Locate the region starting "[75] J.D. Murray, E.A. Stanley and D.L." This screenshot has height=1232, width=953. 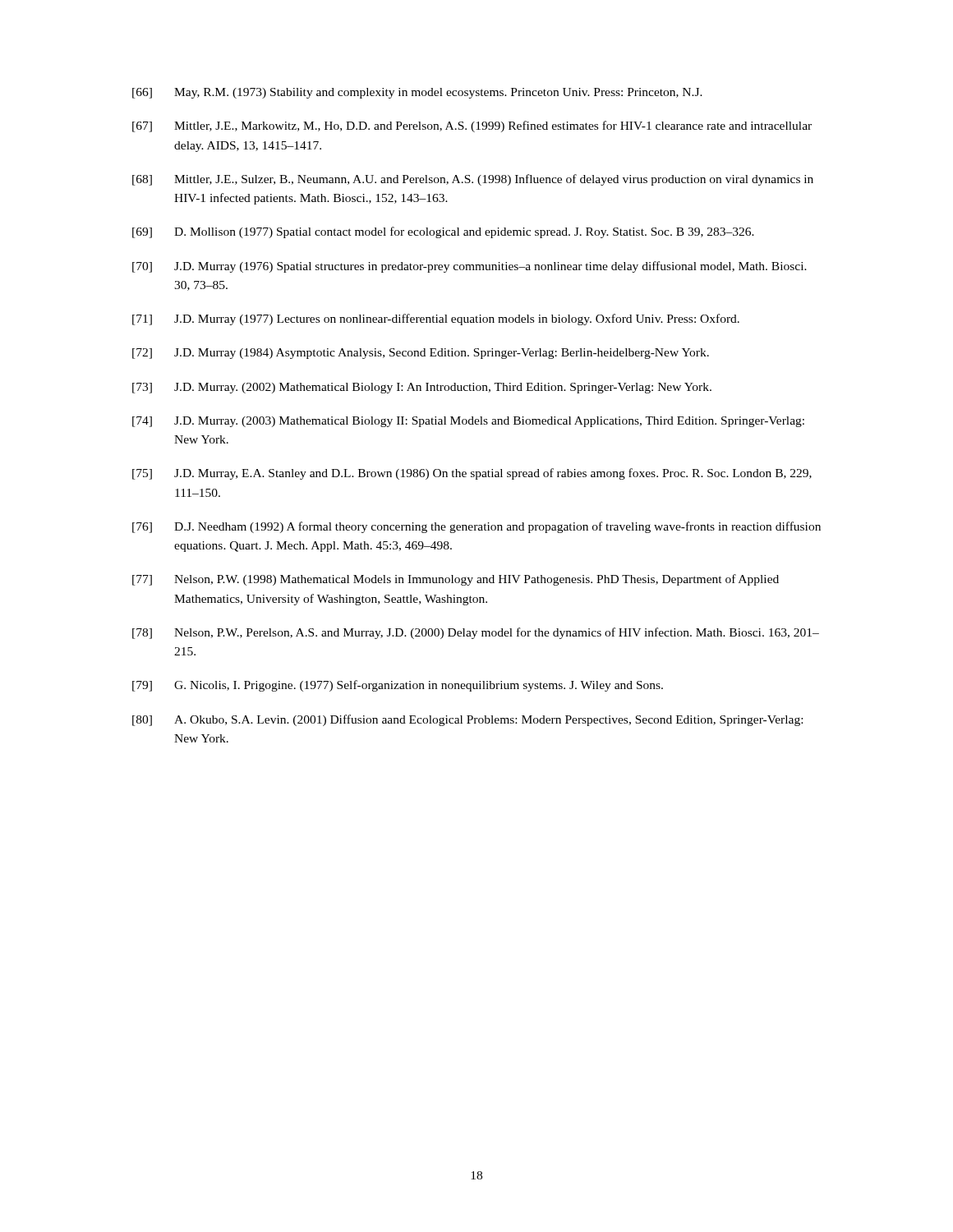(x=476, y=483)
